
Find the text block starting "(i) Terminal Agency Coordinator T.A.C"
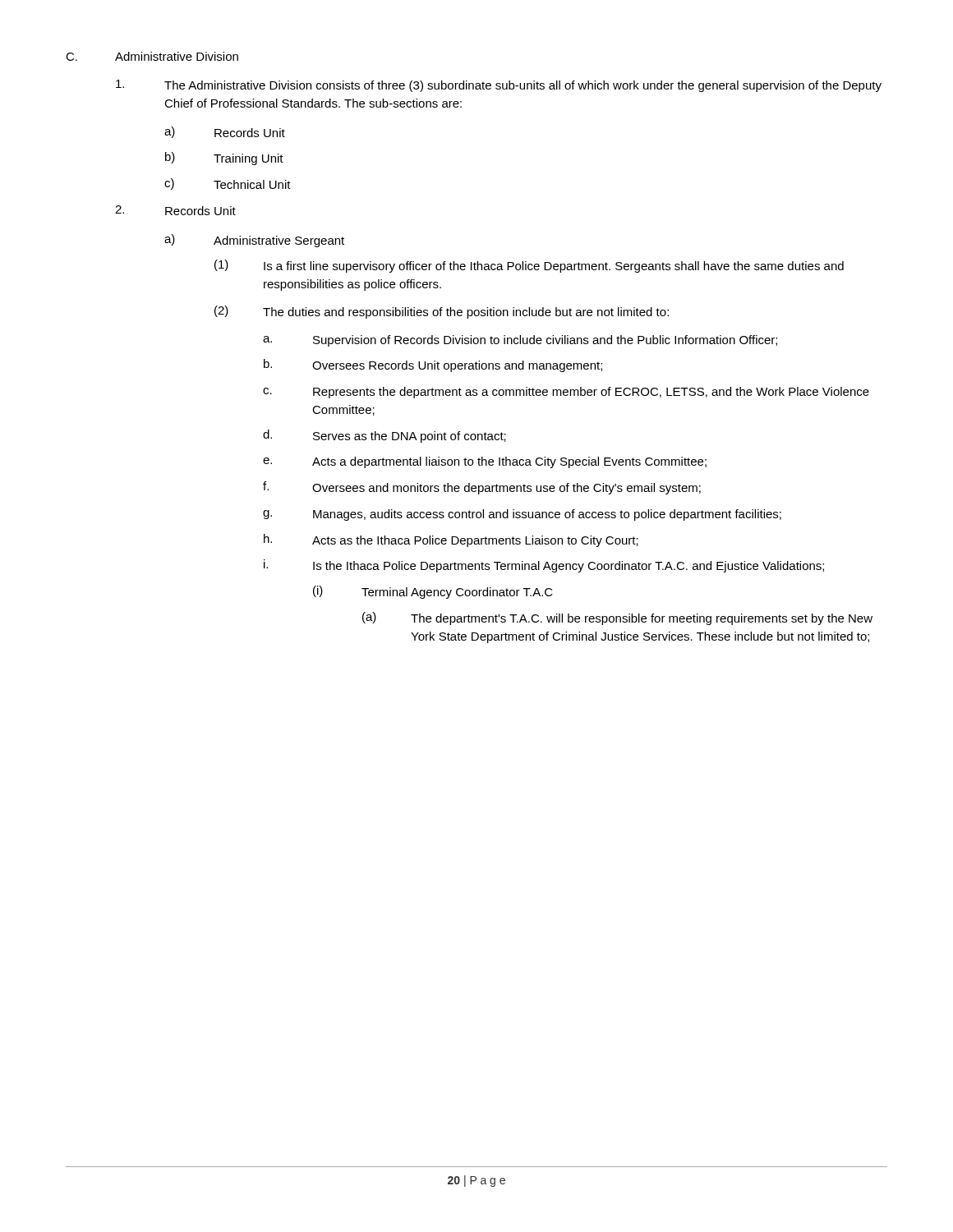pyautogui.click(x=433, y=592)
